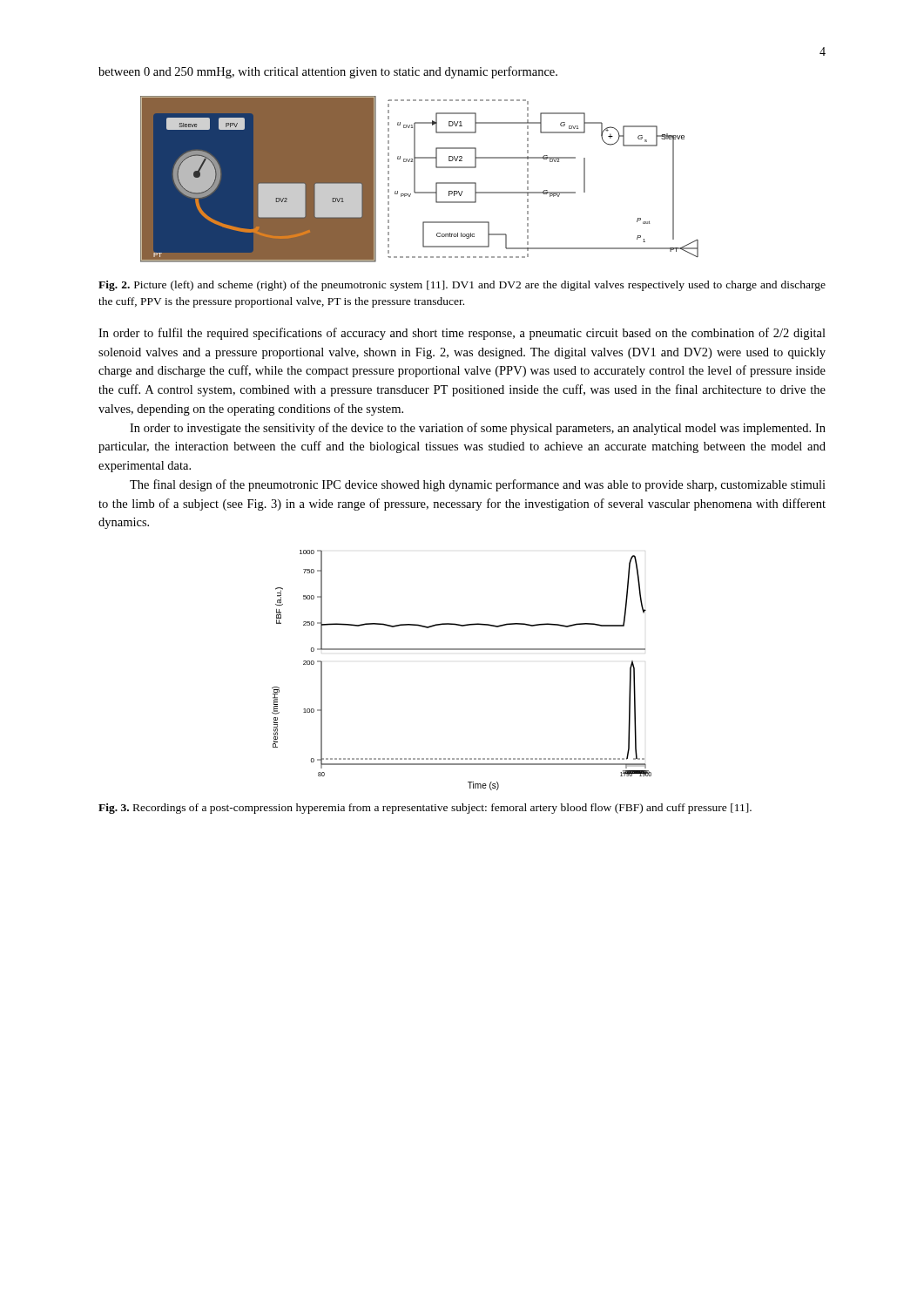Image resolution: width=924 pixels, height=1307 pixels.
Task: Navigate to the block starting "between 0 and 250 mmHg, with critical"
Action: point(462,72)
